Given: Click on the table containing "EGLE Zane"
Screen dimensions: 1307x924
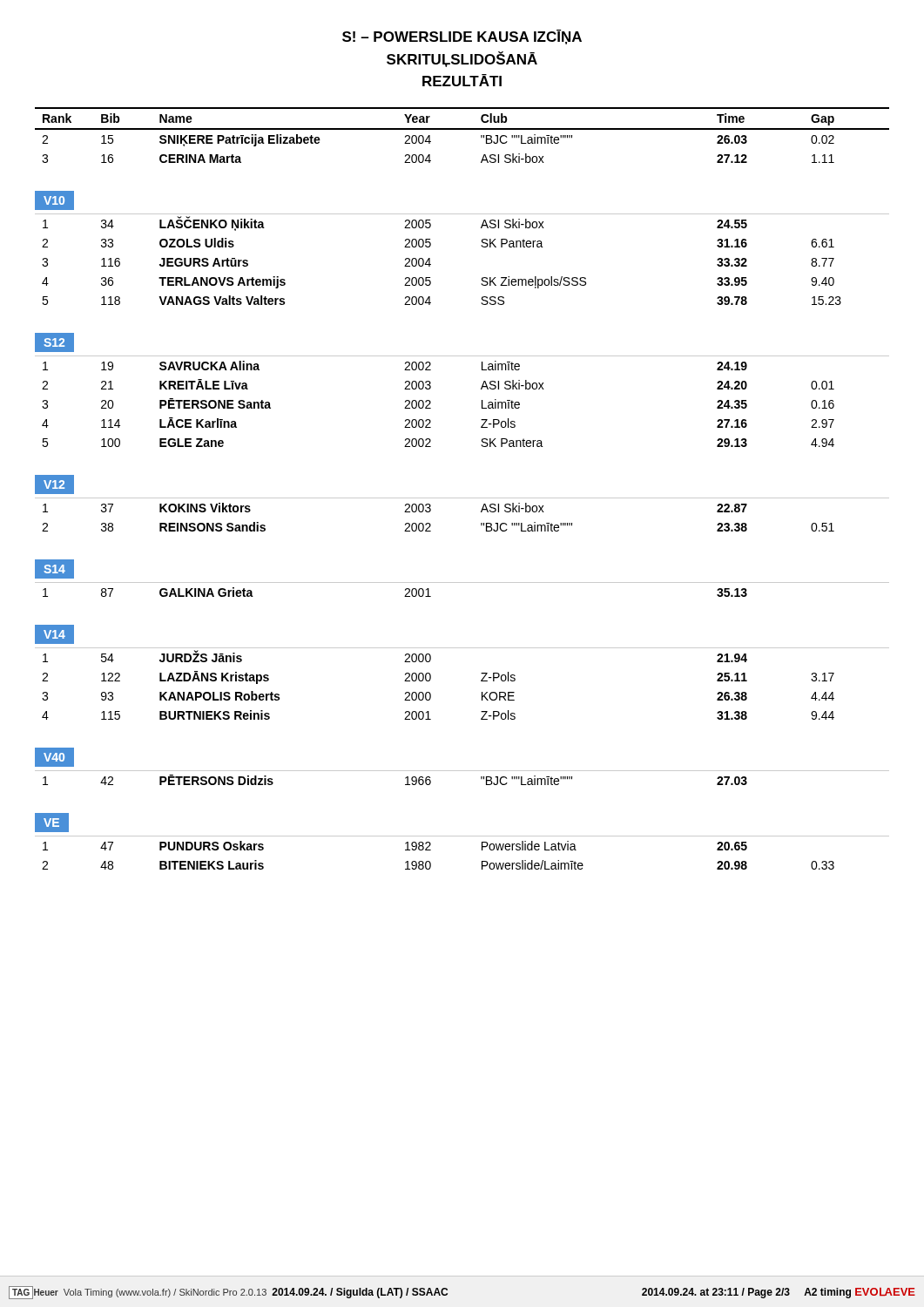Looking at the screenshot, I should (x=462, y=403).
